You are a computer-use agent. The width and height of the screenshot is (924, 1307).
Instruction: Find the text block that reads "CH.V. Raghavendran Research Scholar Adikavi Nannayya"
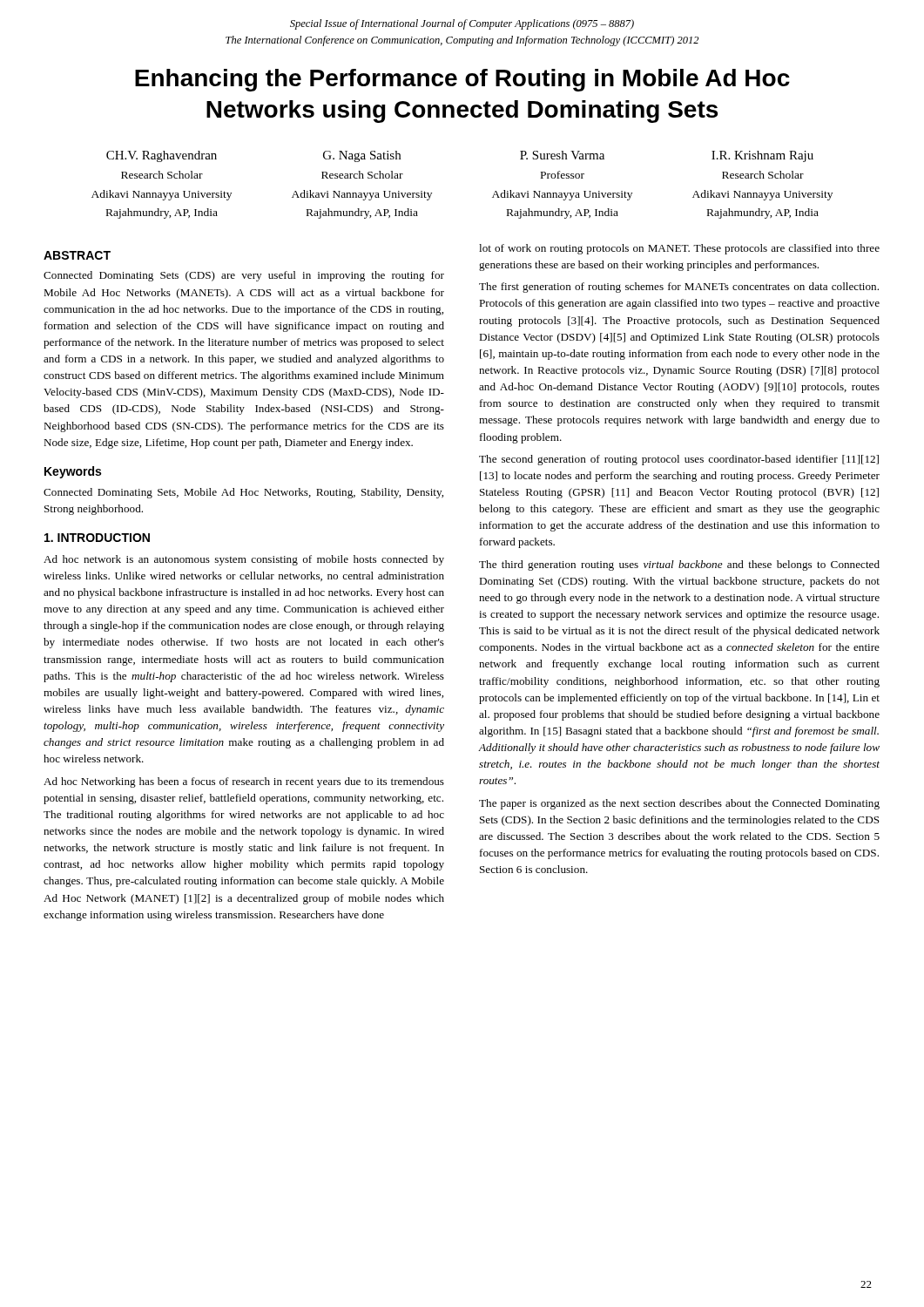coord(162,182)
